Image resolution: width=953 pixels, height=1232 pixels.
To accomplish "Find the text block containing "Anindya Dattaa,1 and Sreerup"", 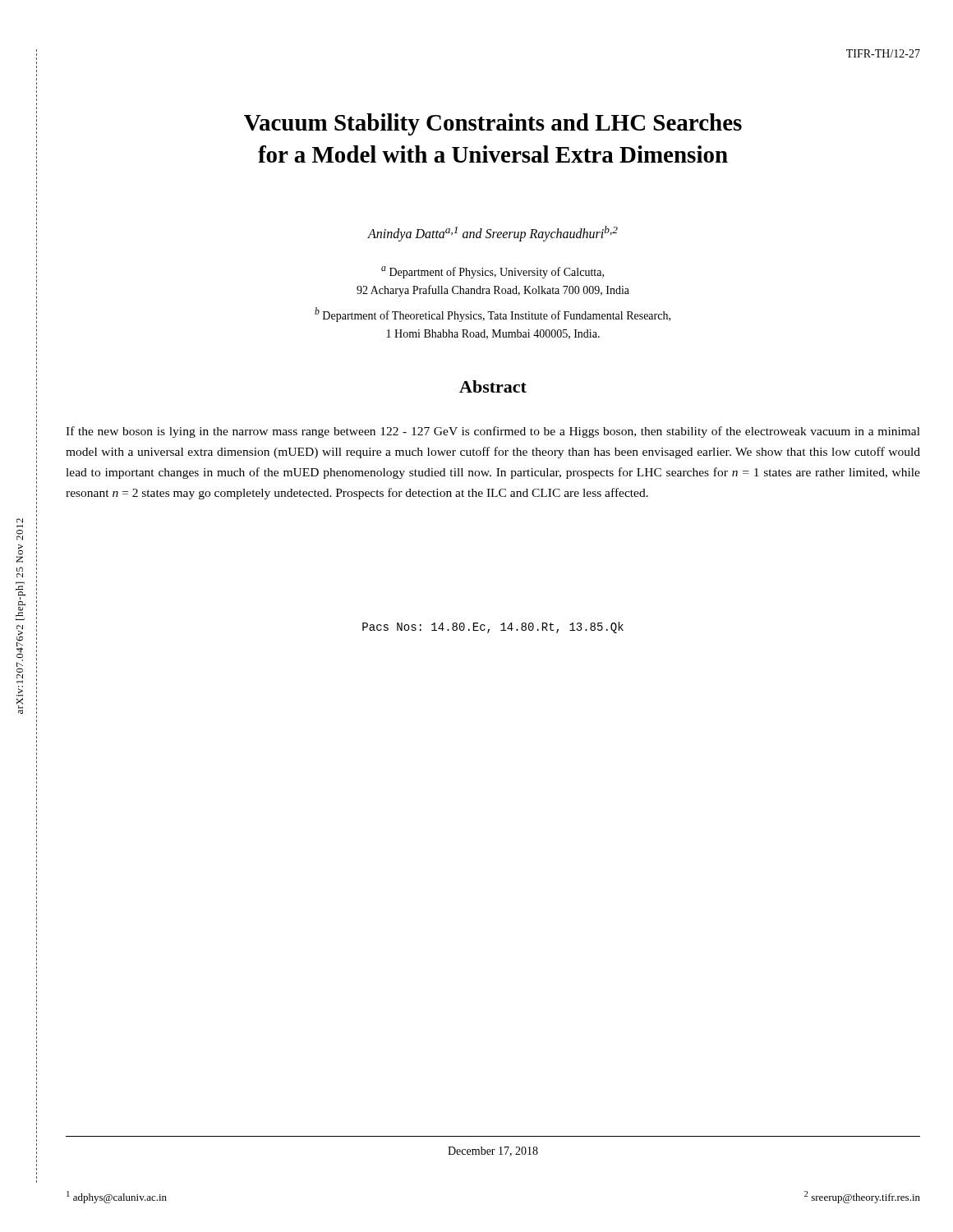I will (493, 232).
